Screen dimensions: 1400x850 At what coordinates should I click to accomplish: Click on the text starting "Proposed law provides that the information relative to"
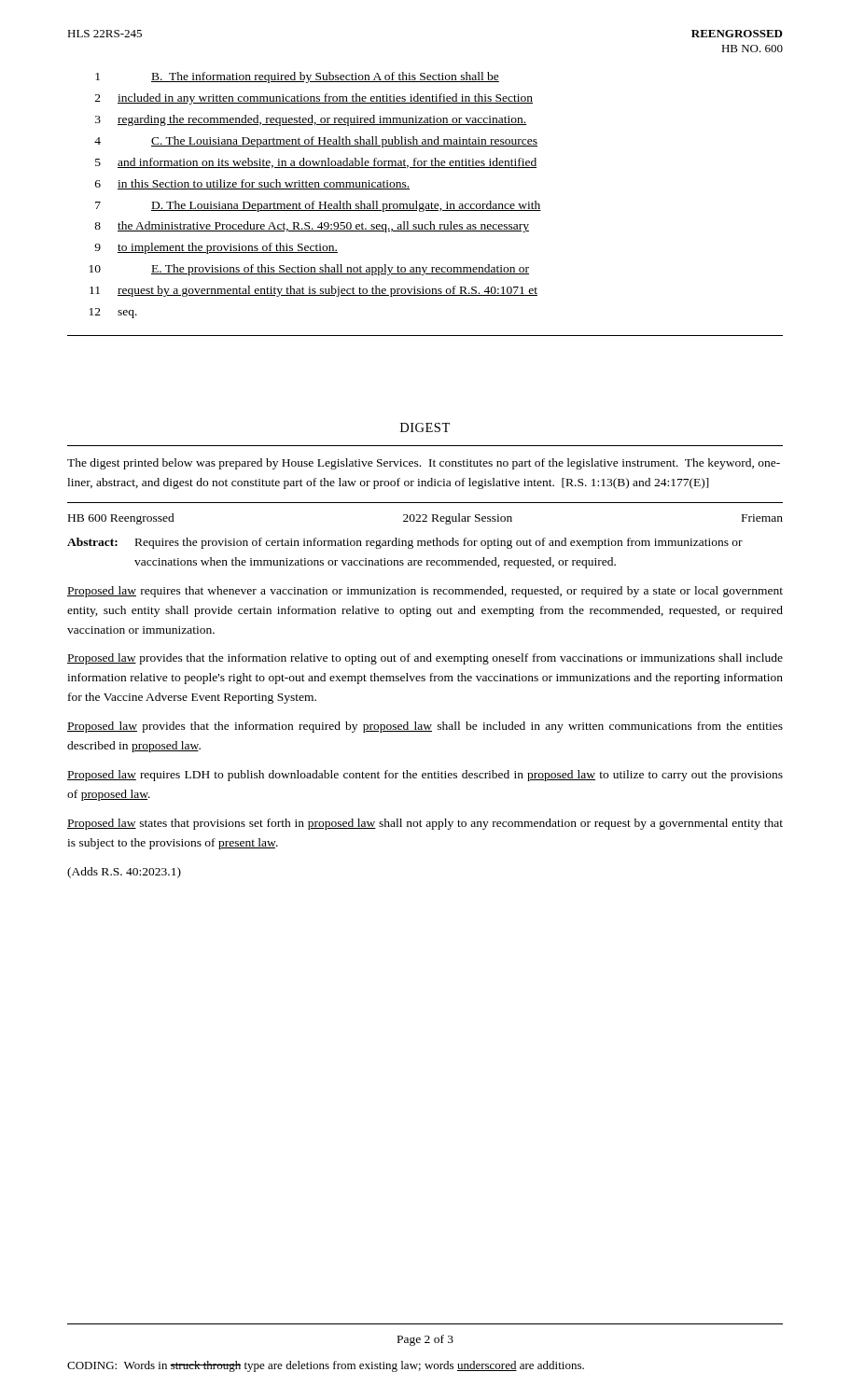pyautogui.click(x=425, y=678)
